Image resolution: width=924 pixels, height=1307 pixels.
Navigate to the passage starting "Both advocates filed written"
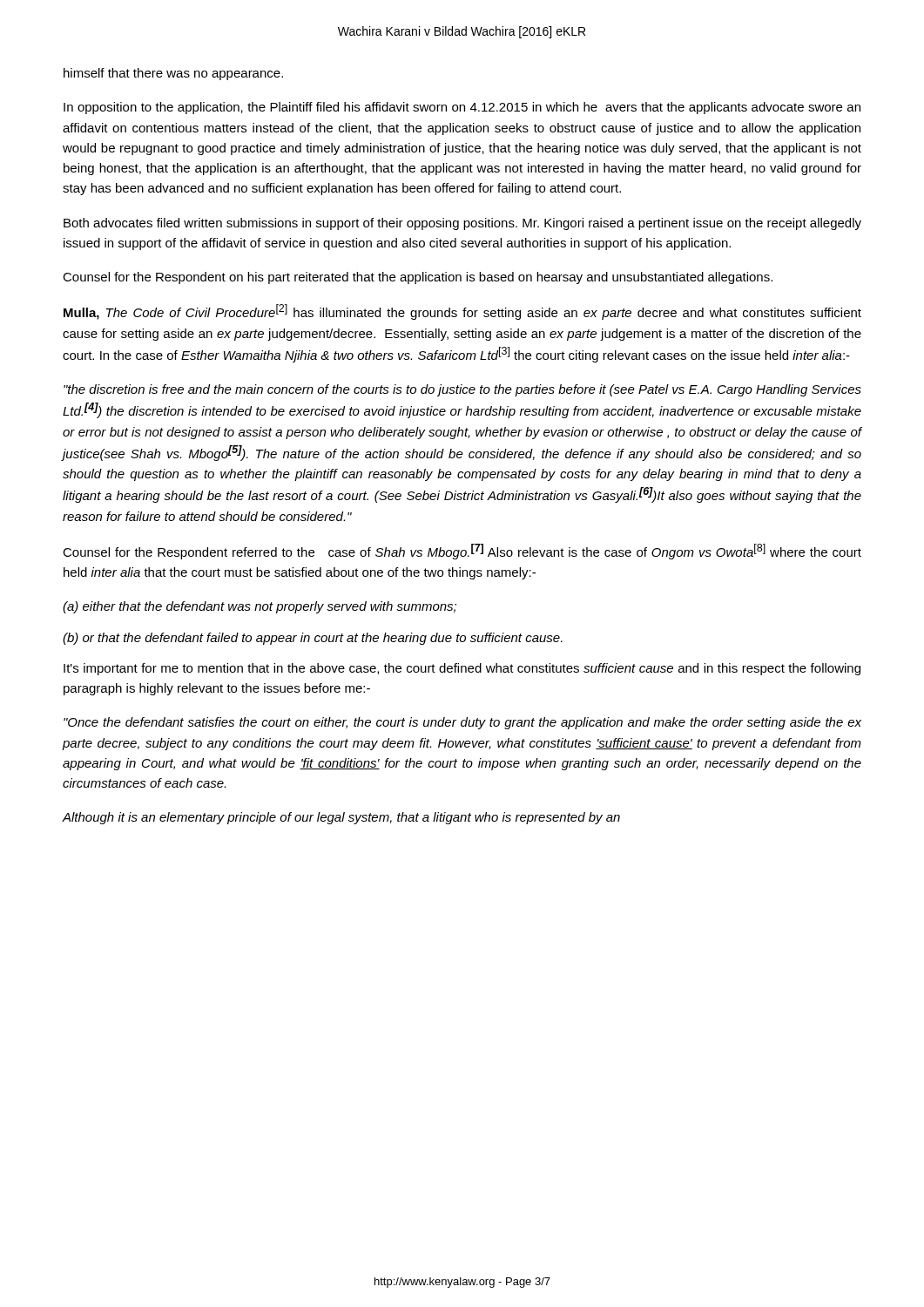point(462,232)
